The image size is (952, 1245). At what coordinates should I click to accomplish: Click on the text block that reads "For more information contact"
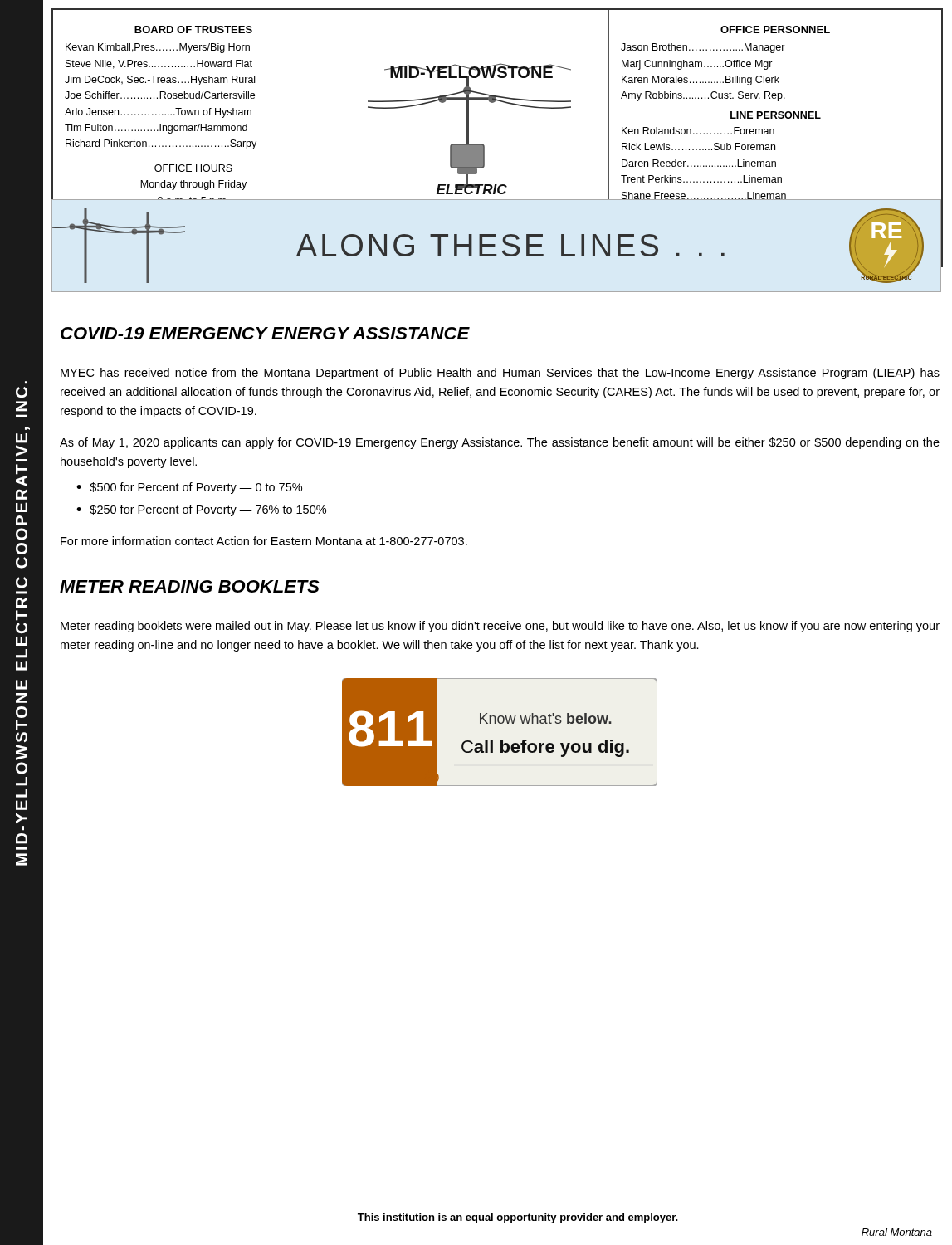click(x=264, y=541)
